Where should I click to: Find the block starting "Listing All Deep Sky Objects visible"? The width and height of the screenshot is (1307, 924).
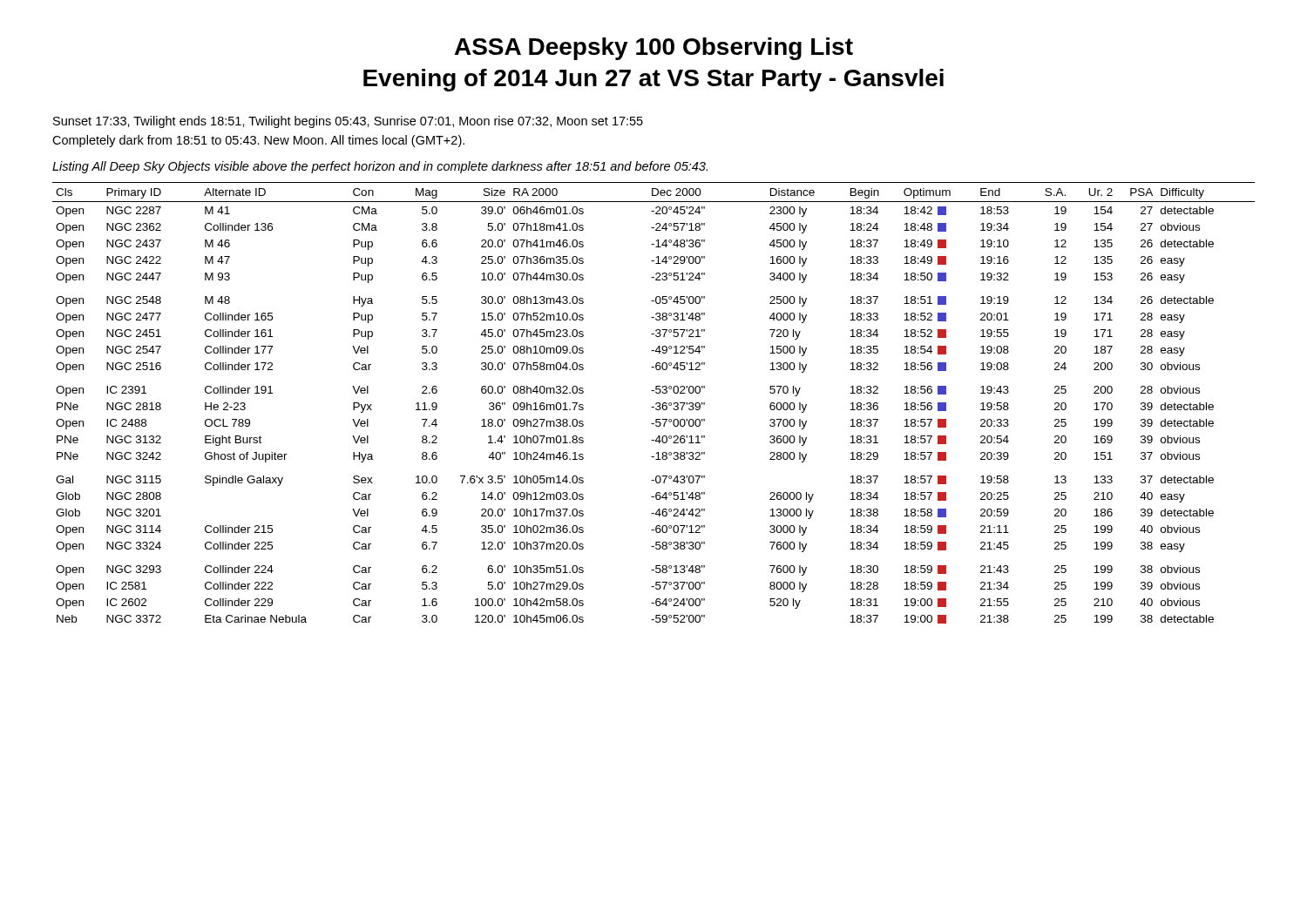[381, 166]
